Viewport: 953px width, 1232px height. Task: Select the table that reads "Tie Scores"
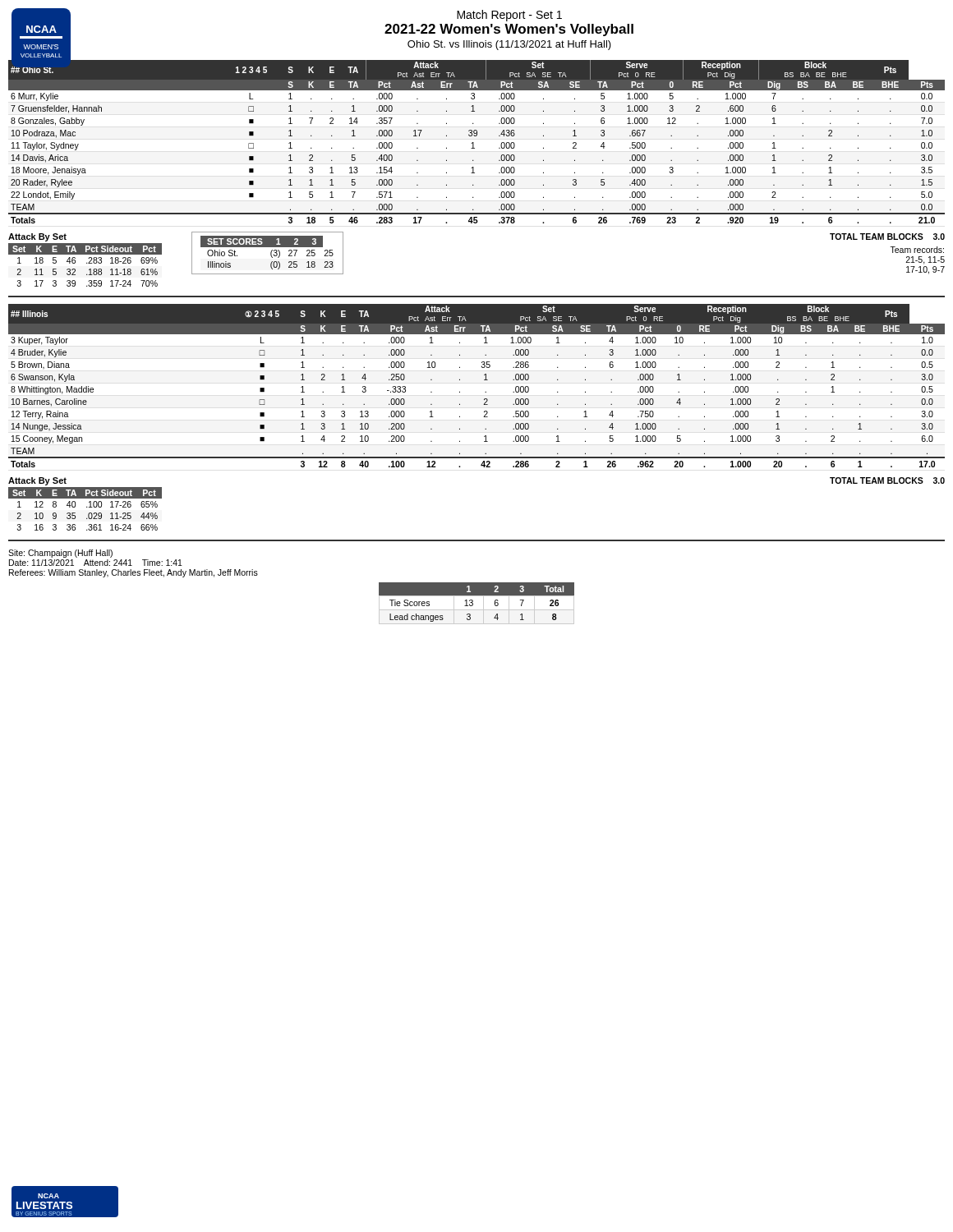coord(476,603)
